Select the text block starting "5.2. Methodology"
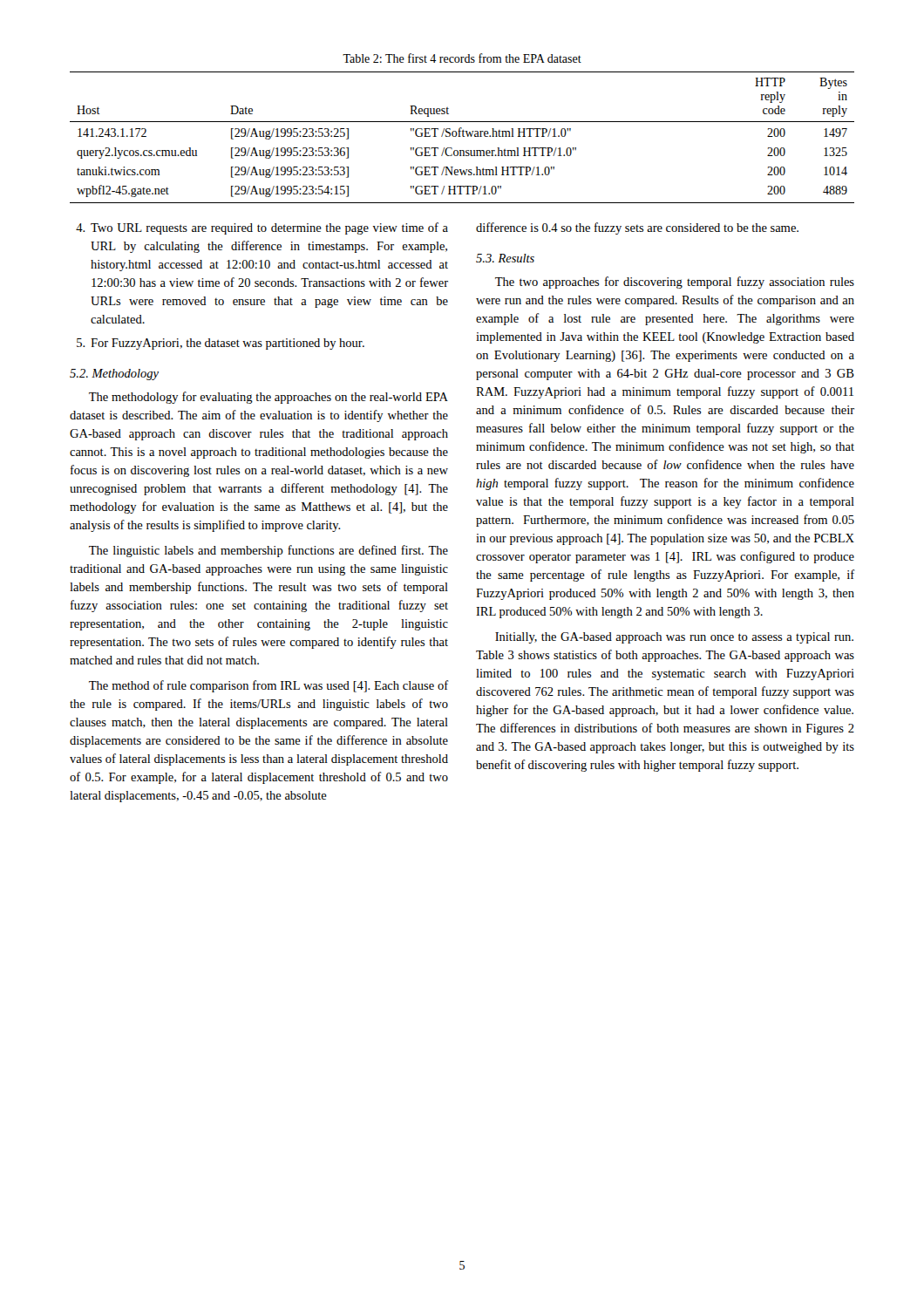Screen dimensions: 1308x924 (x=114, y=373)
